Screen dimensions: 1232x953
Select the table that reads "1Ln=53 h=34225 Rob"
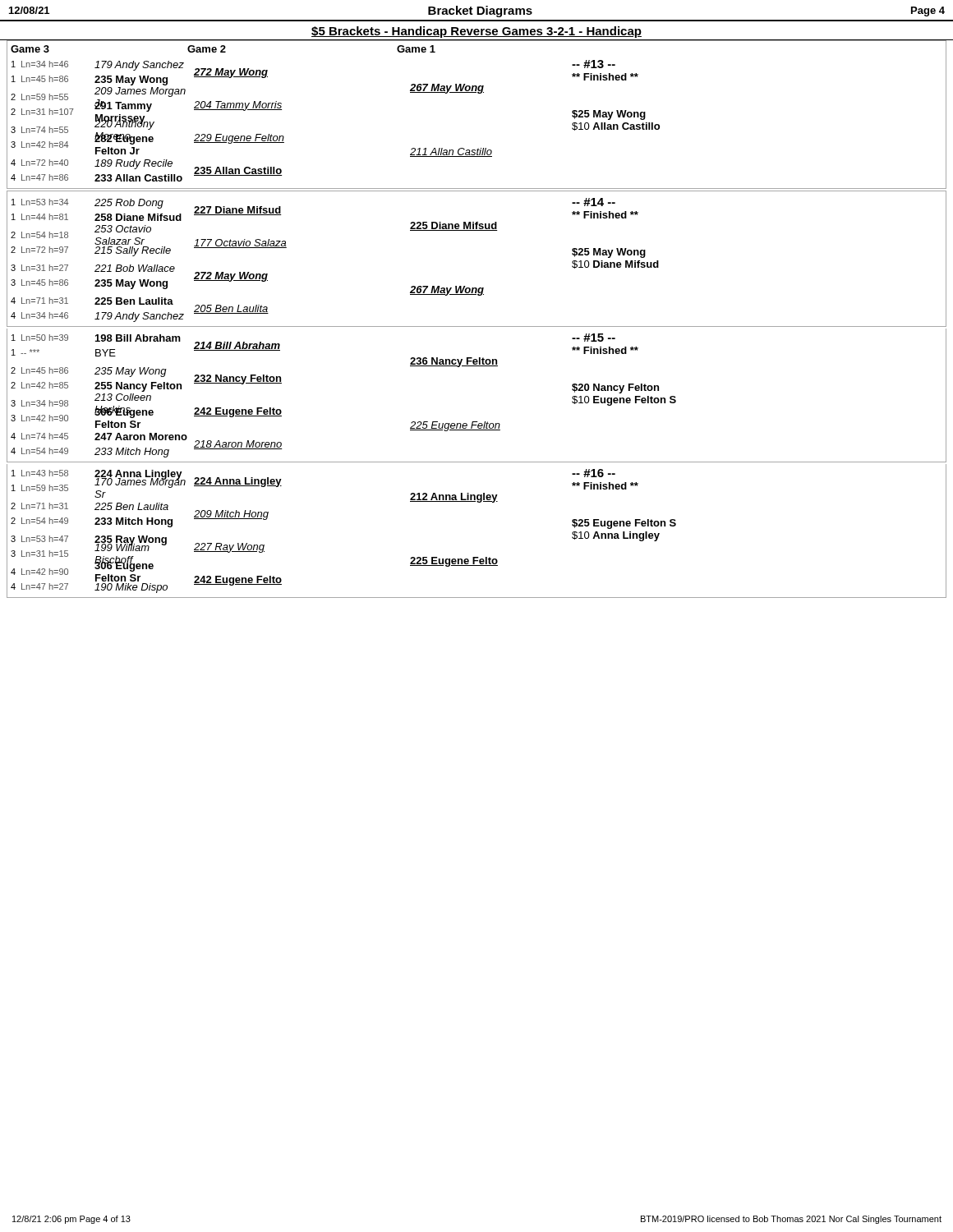click(476, 260)
